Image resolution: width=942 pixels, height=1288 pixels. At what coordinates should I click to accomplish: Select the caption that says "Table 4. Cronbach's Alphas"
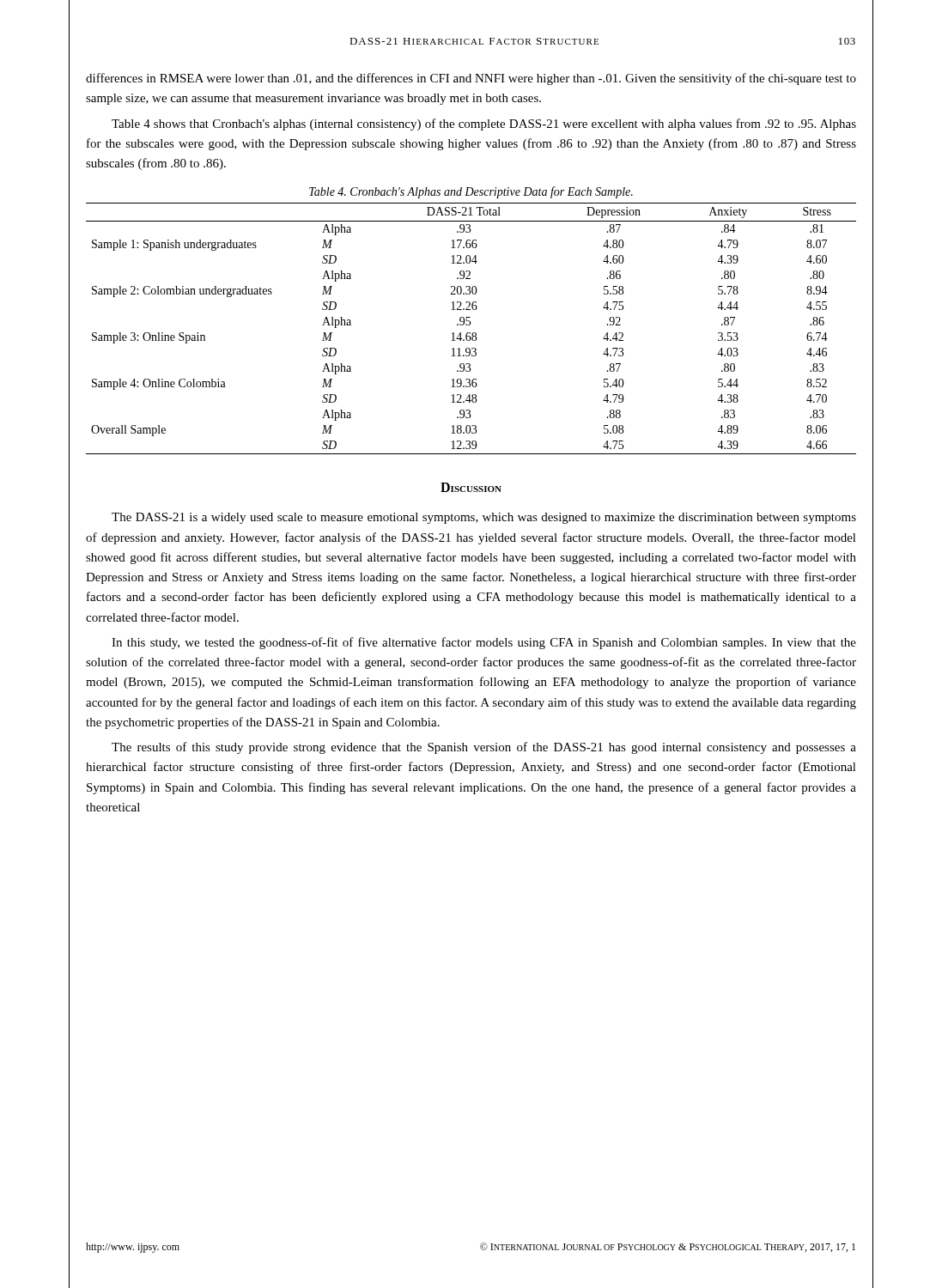pos(471,192)
